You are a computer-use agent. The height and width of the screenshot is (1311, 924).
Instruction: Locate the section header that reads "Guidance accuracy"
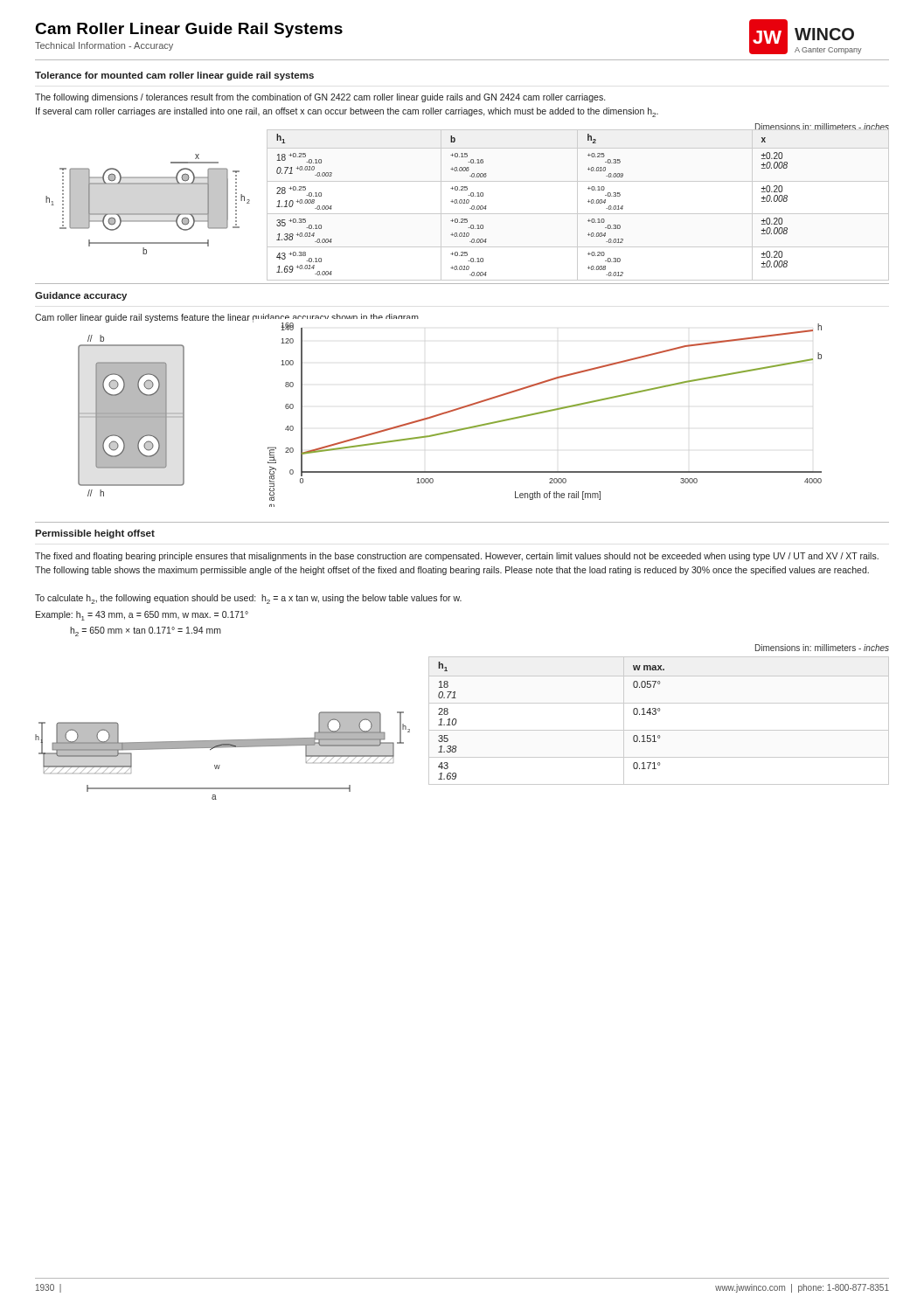[462, 295]
